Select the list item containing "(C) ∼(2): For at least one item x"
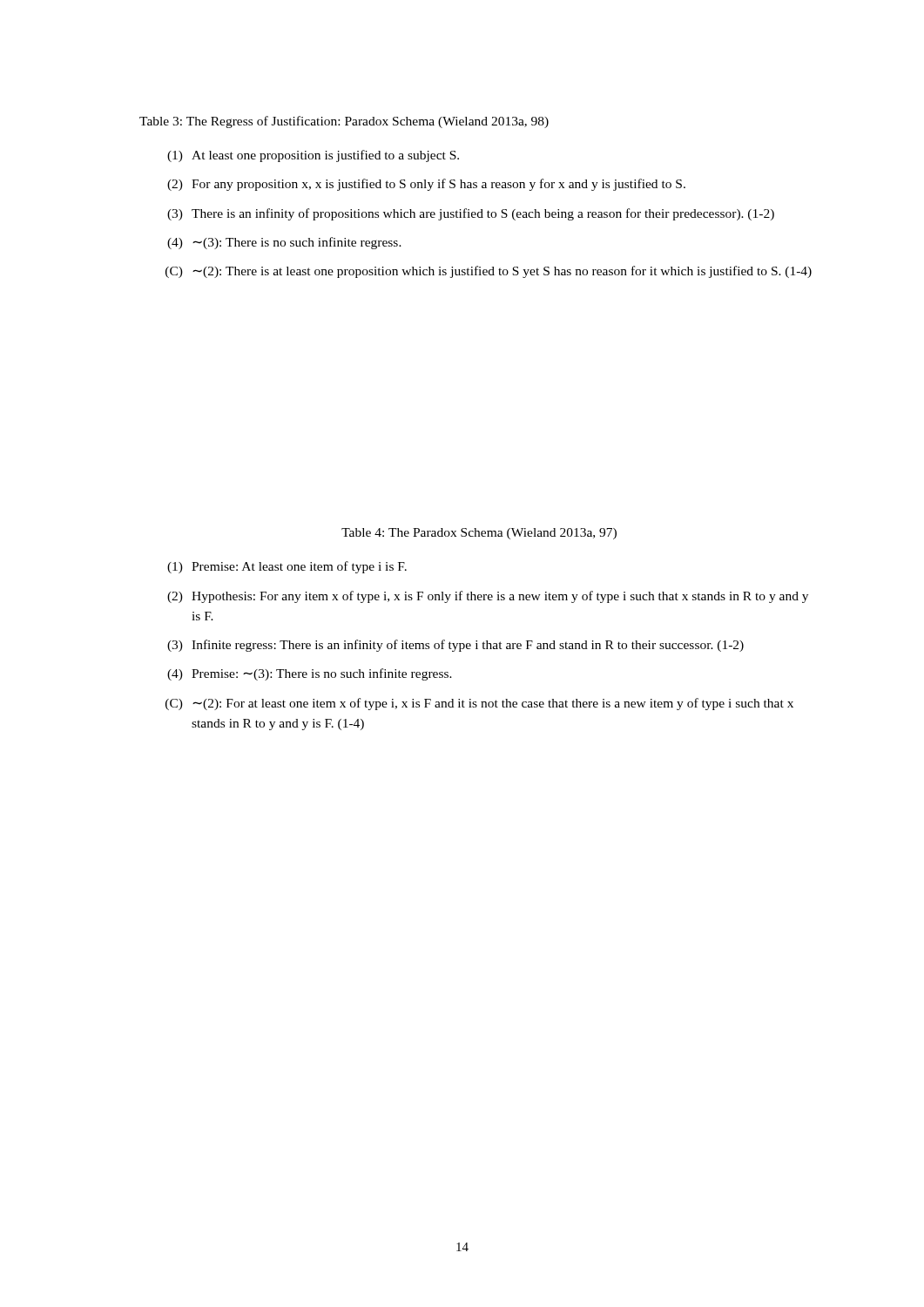924x1307 pixels. coord(479,713)
